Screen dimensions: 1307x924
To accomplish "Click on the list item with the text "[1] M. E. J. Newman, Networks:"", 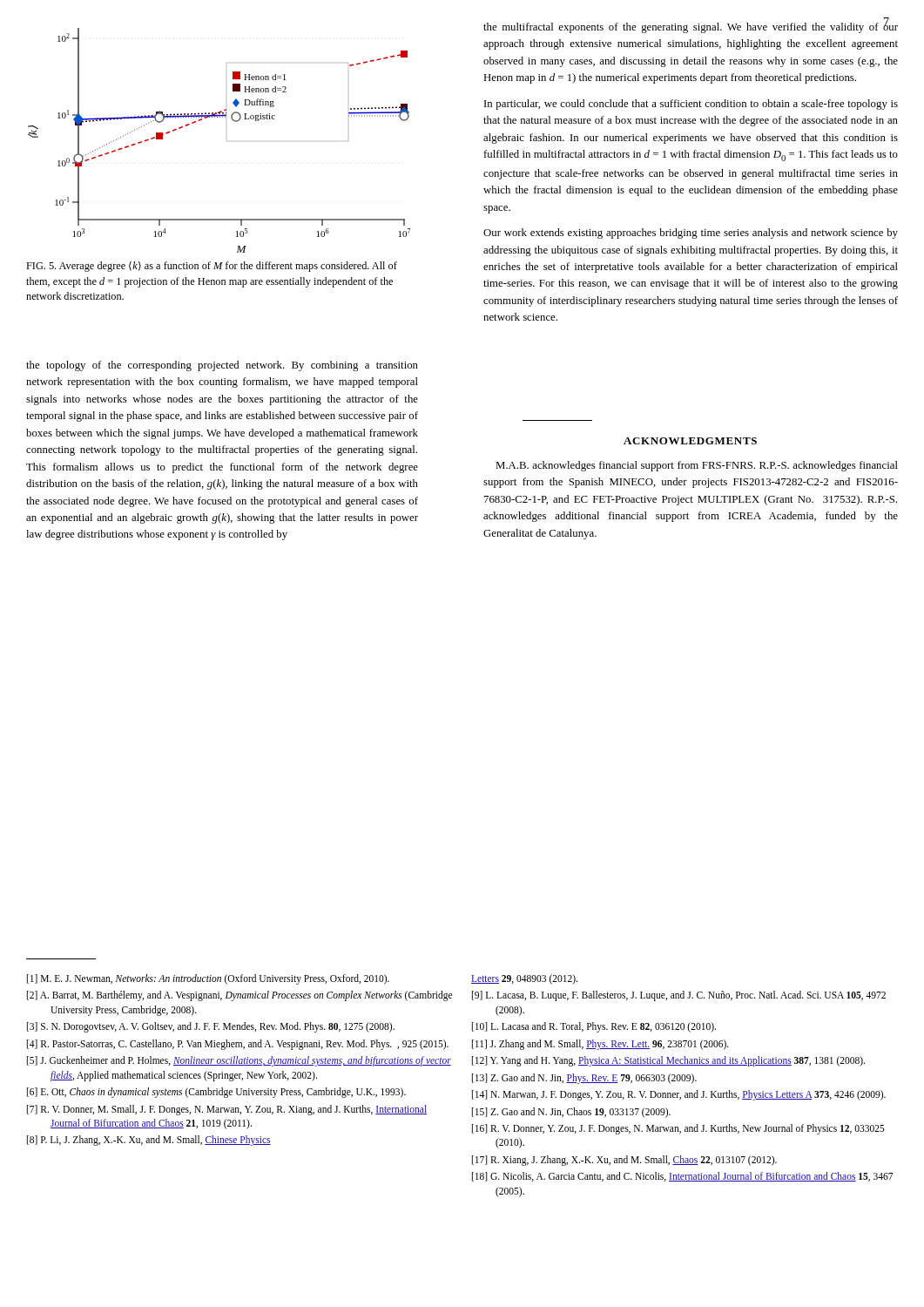I will point(240,1059).
